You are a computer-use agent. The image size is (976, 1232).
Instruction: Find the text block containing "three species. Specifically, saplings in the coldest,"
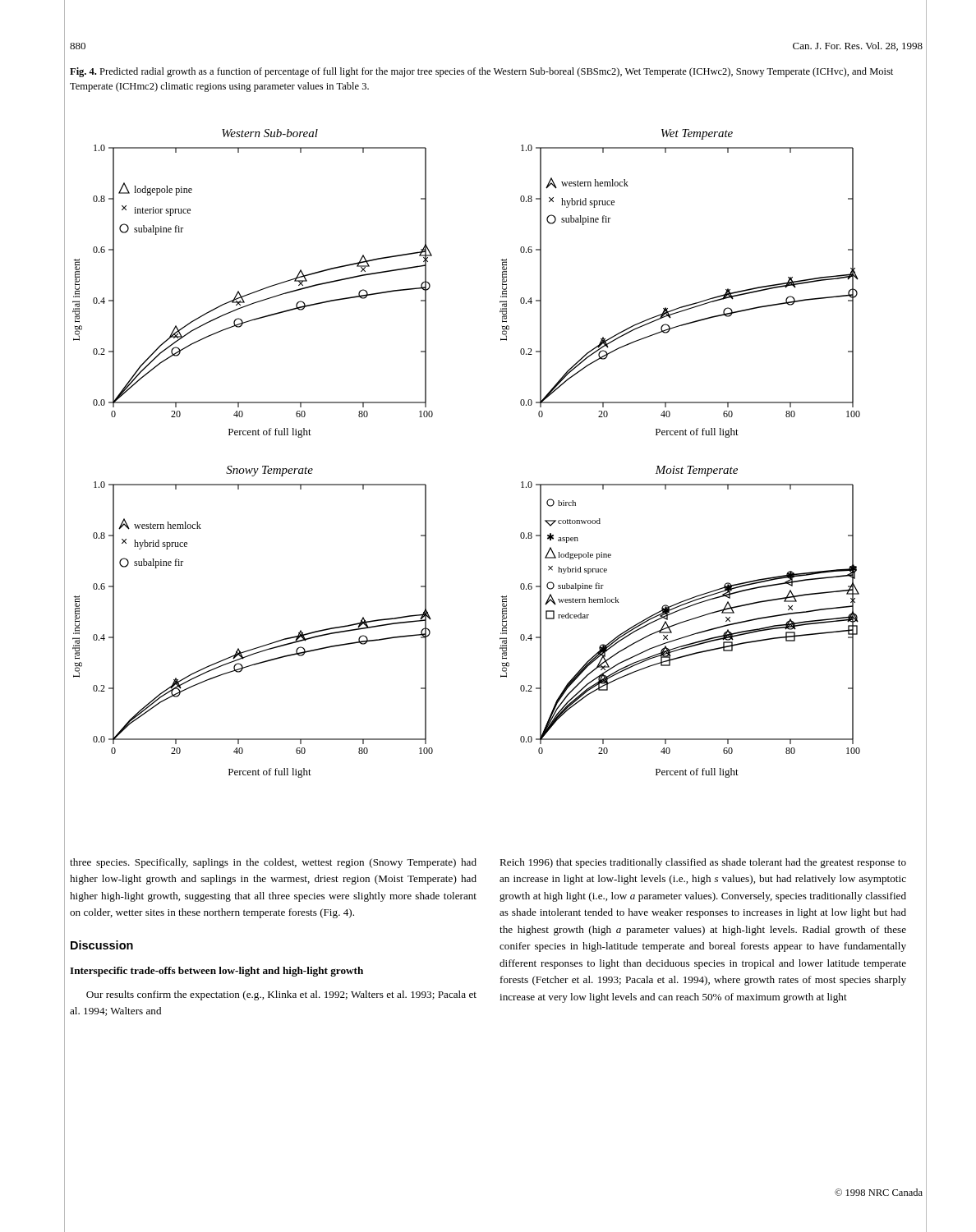[273, 888]
